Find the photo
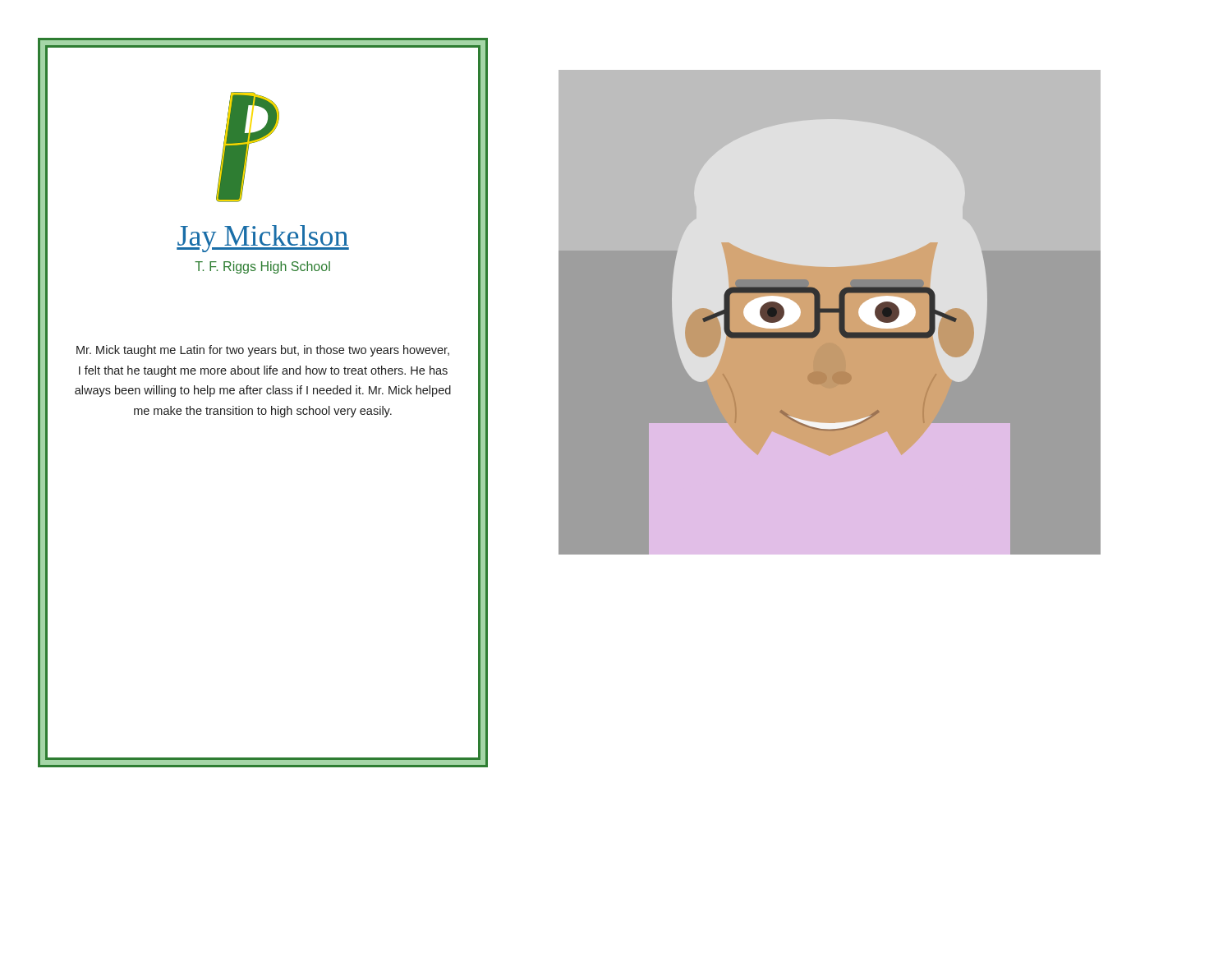1232x953 pixels. pos(830,312)
